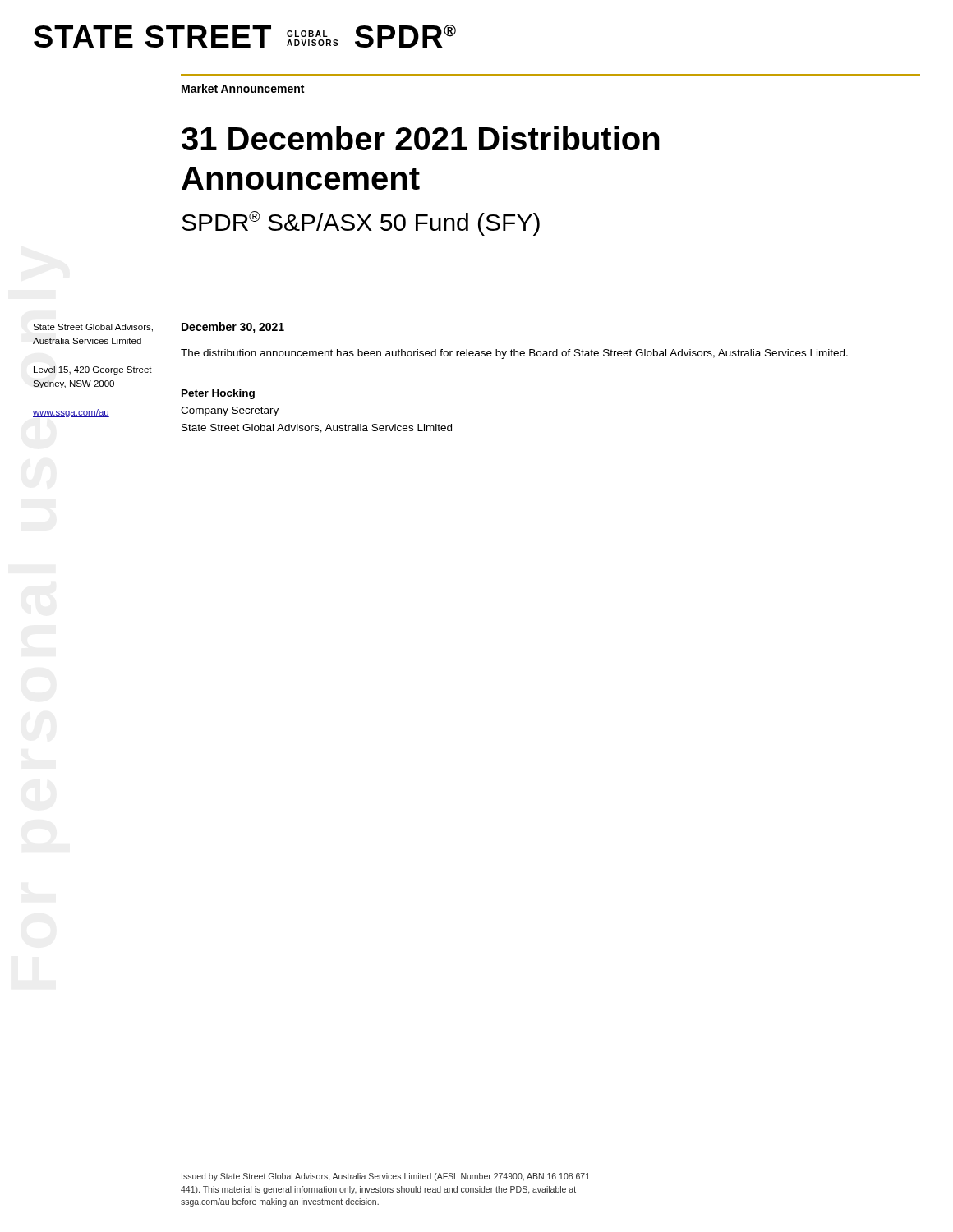Locate the text block that reads "State Street Global Advisors,"
This screenshot has width=953, height=1232.
[x=93, y=369]
